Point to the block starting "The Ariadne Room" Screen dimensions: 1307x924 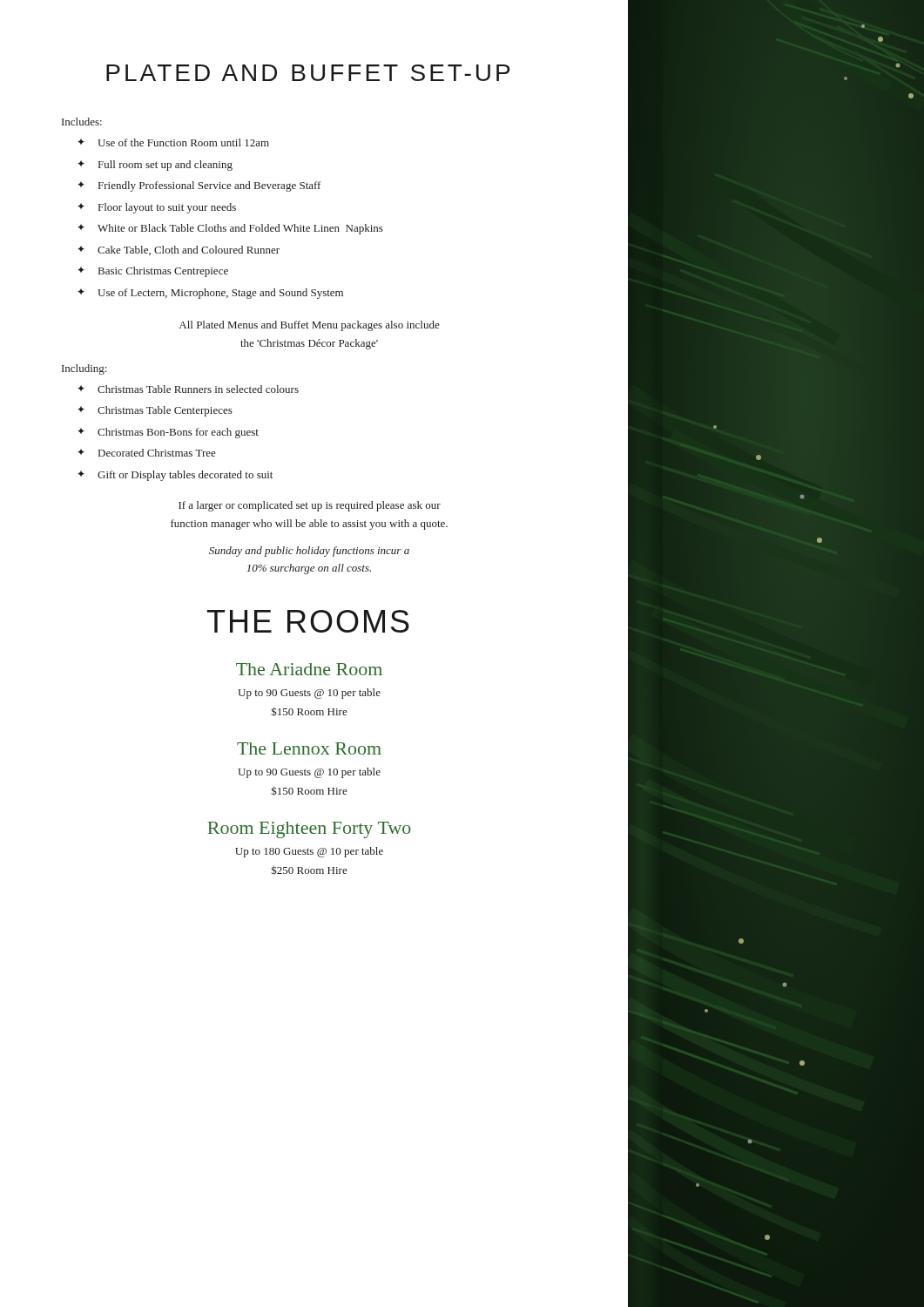(x=309, y=669)
